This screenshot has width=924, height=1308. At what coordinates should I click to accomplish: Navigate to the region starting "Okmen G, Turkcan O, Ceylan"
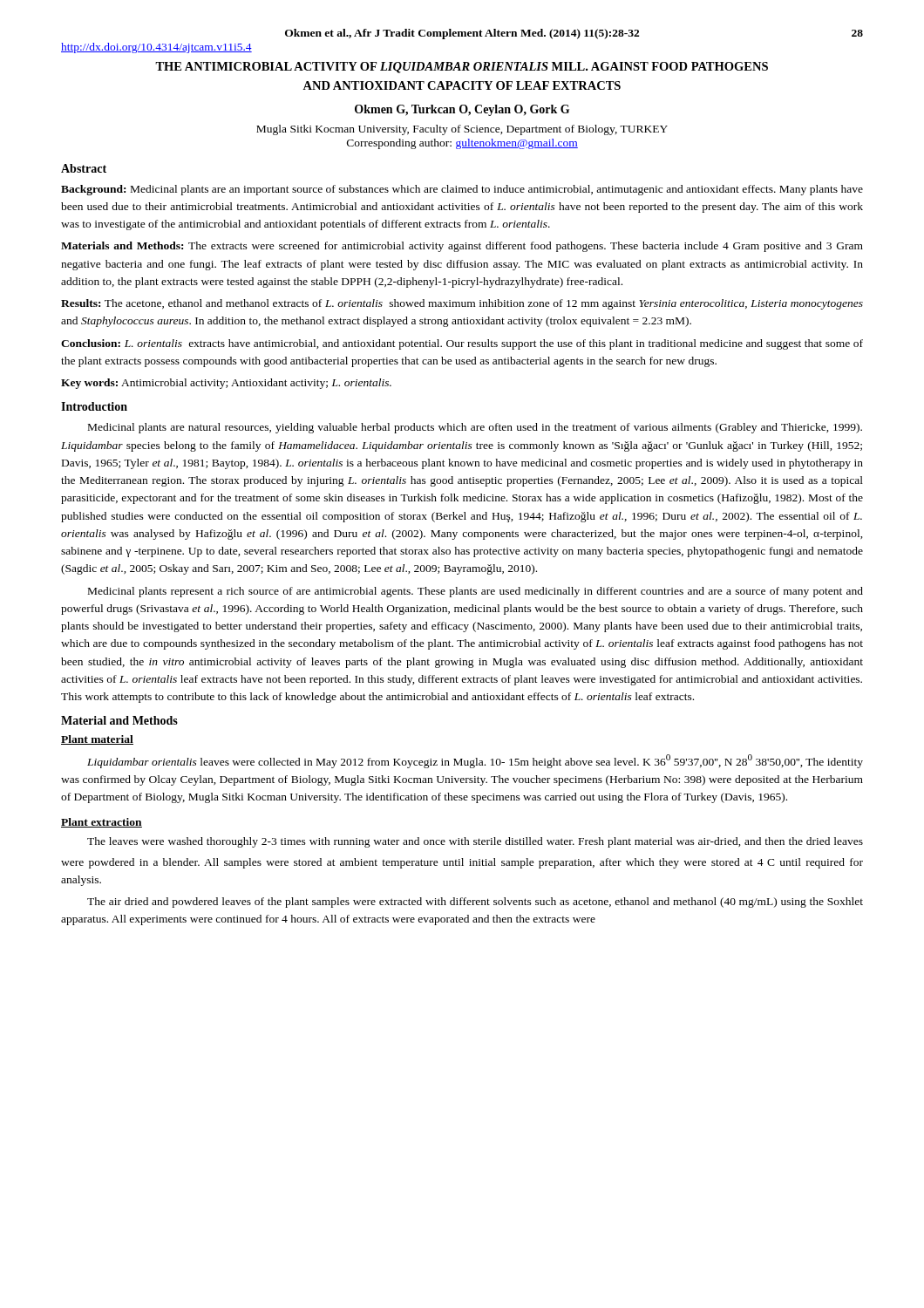pos(462,109)
